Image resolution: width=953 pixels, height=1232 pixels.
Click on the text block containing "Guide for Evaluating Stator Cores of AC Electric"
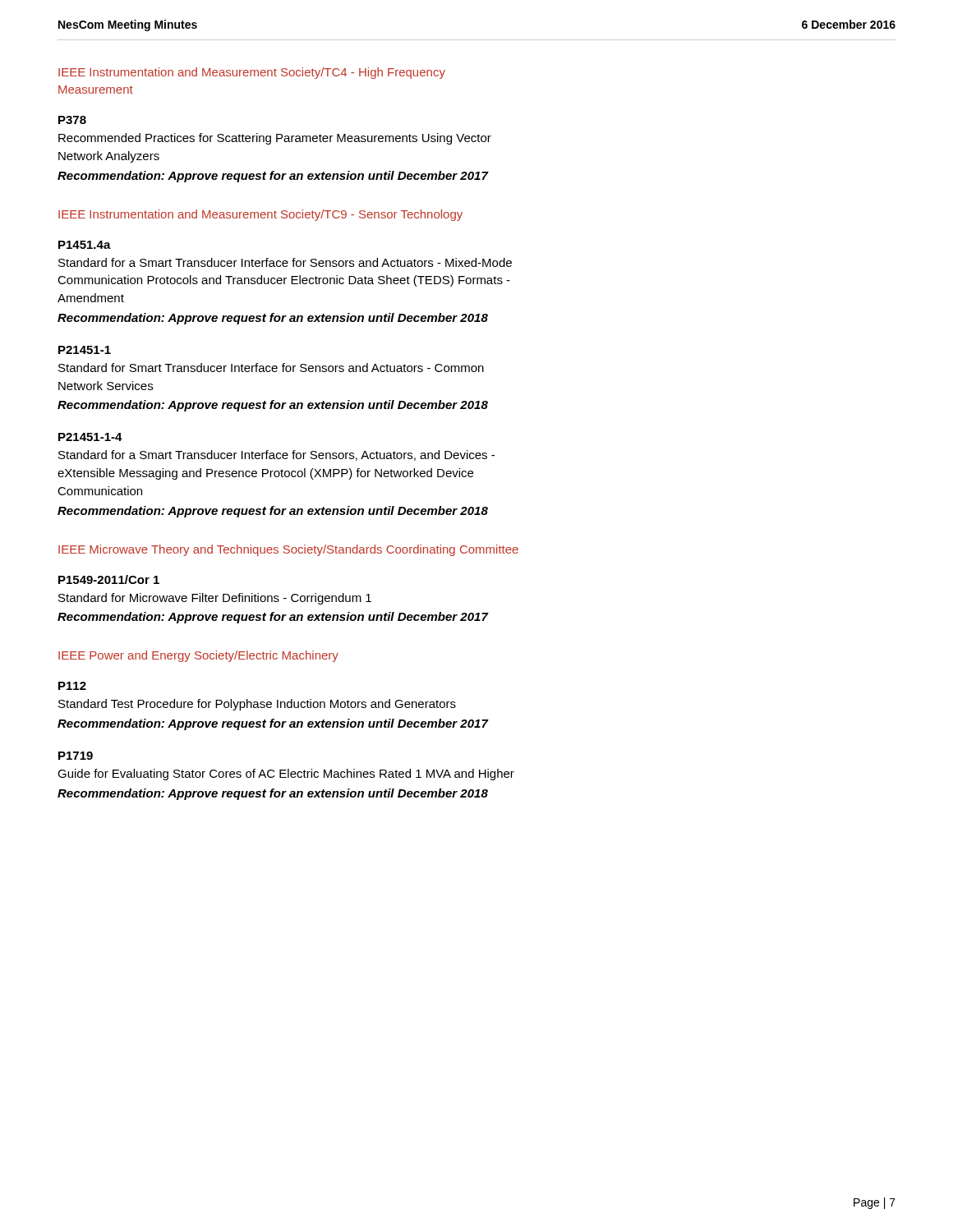pyautogui.click(x=286, y=773)
